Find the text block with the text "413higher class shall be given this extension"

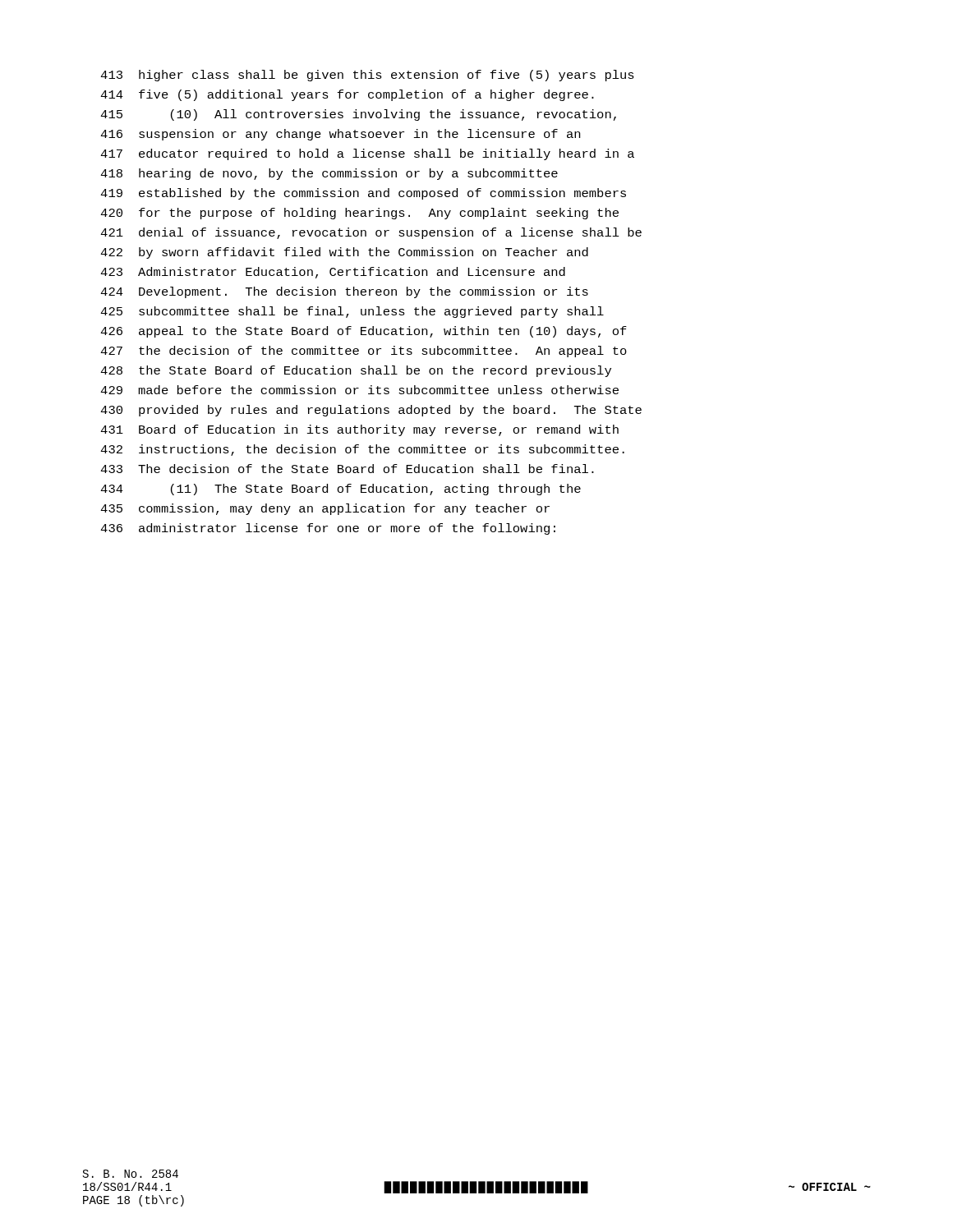(476, 302)
